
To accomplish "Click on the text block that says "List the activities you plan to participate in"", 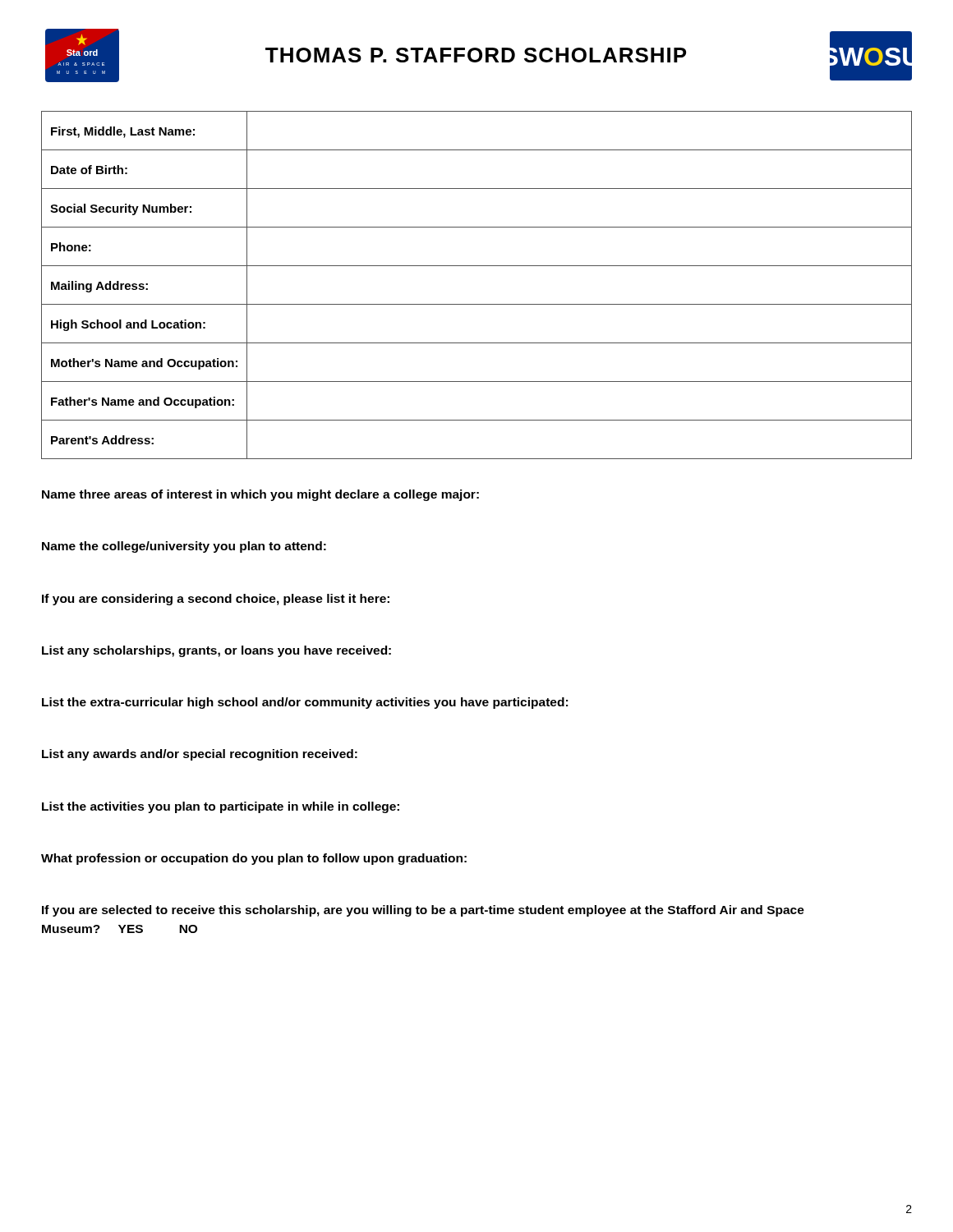I will coord(221,806).
